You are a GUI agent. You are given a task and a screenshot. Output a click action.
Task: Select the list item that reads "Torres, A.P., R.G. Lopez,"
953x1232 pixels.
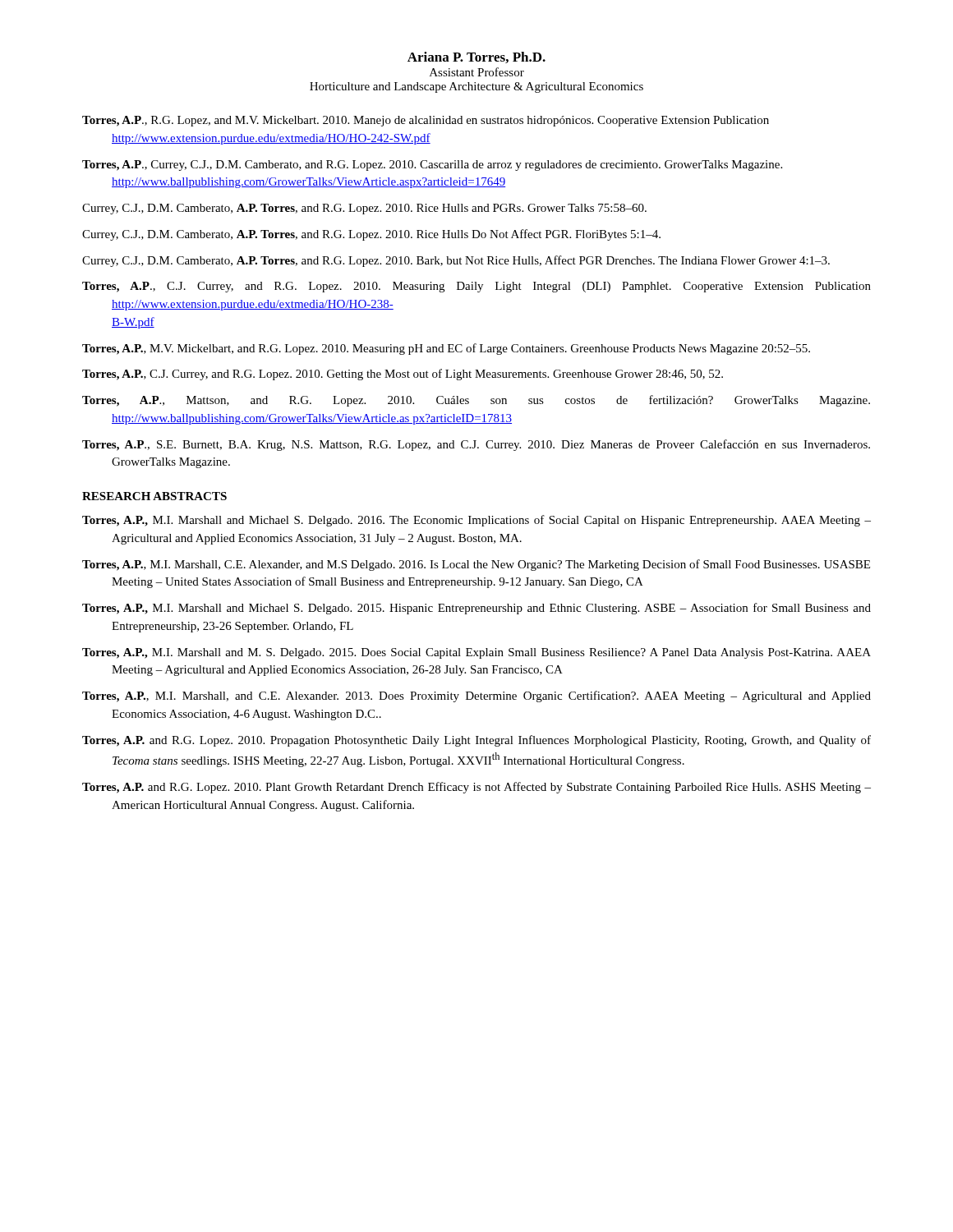426,129
